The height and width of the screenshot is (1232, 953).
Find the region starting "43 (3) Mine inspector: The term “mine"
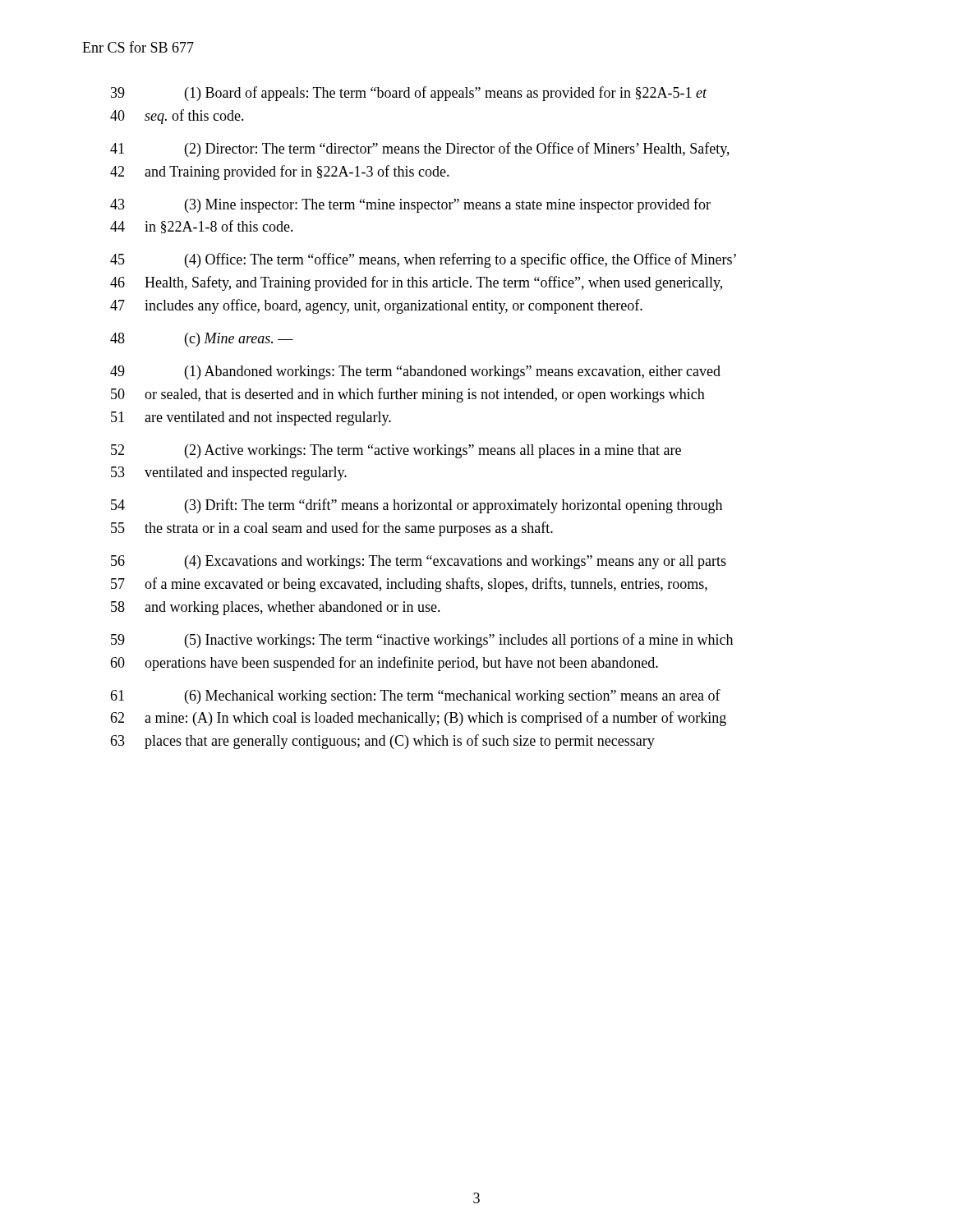click(x=476, y=205)
